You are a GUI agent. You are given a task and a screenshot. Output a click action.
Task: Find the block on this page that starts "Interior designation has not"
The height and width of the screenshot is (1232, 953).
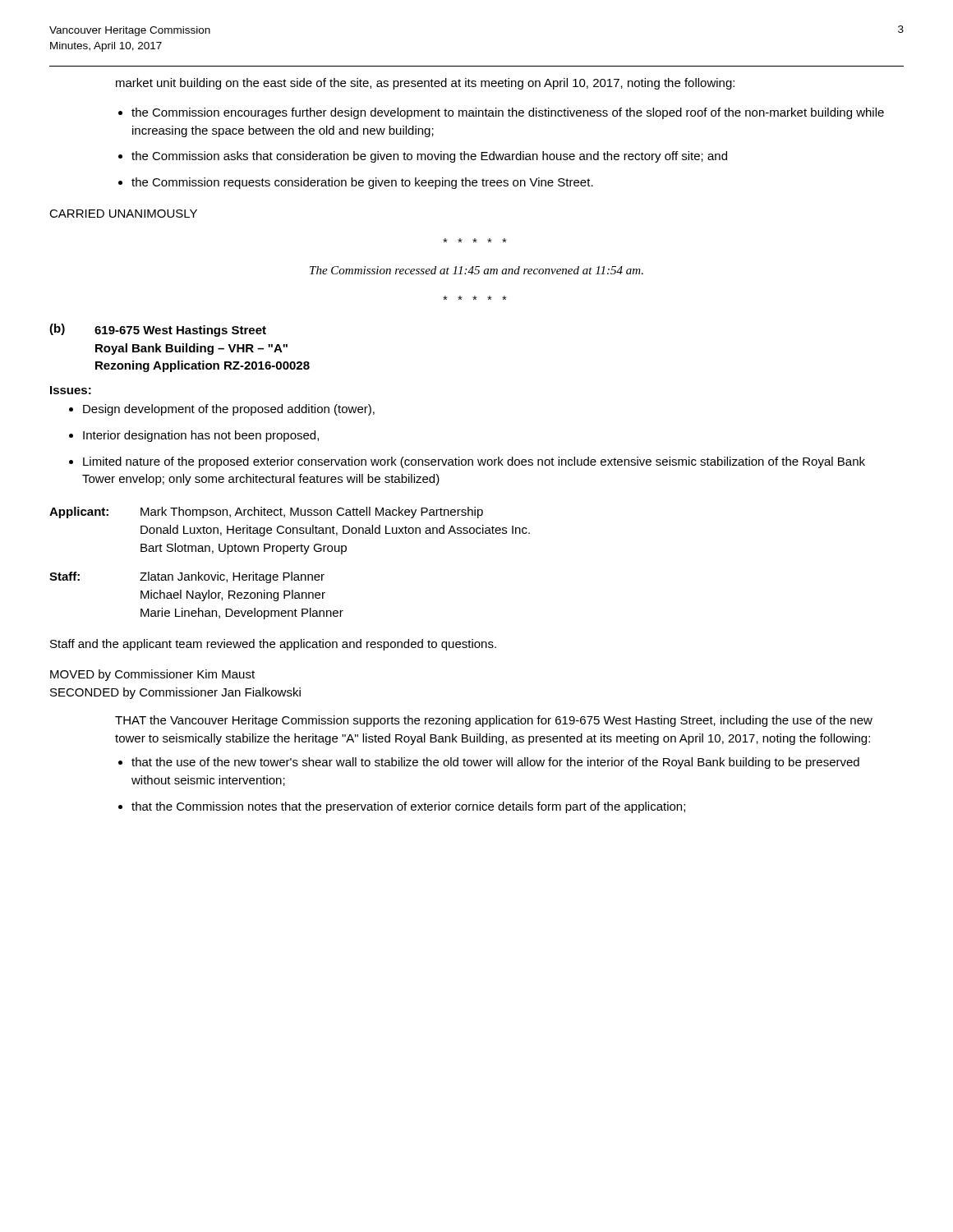[x=201, y=435]
